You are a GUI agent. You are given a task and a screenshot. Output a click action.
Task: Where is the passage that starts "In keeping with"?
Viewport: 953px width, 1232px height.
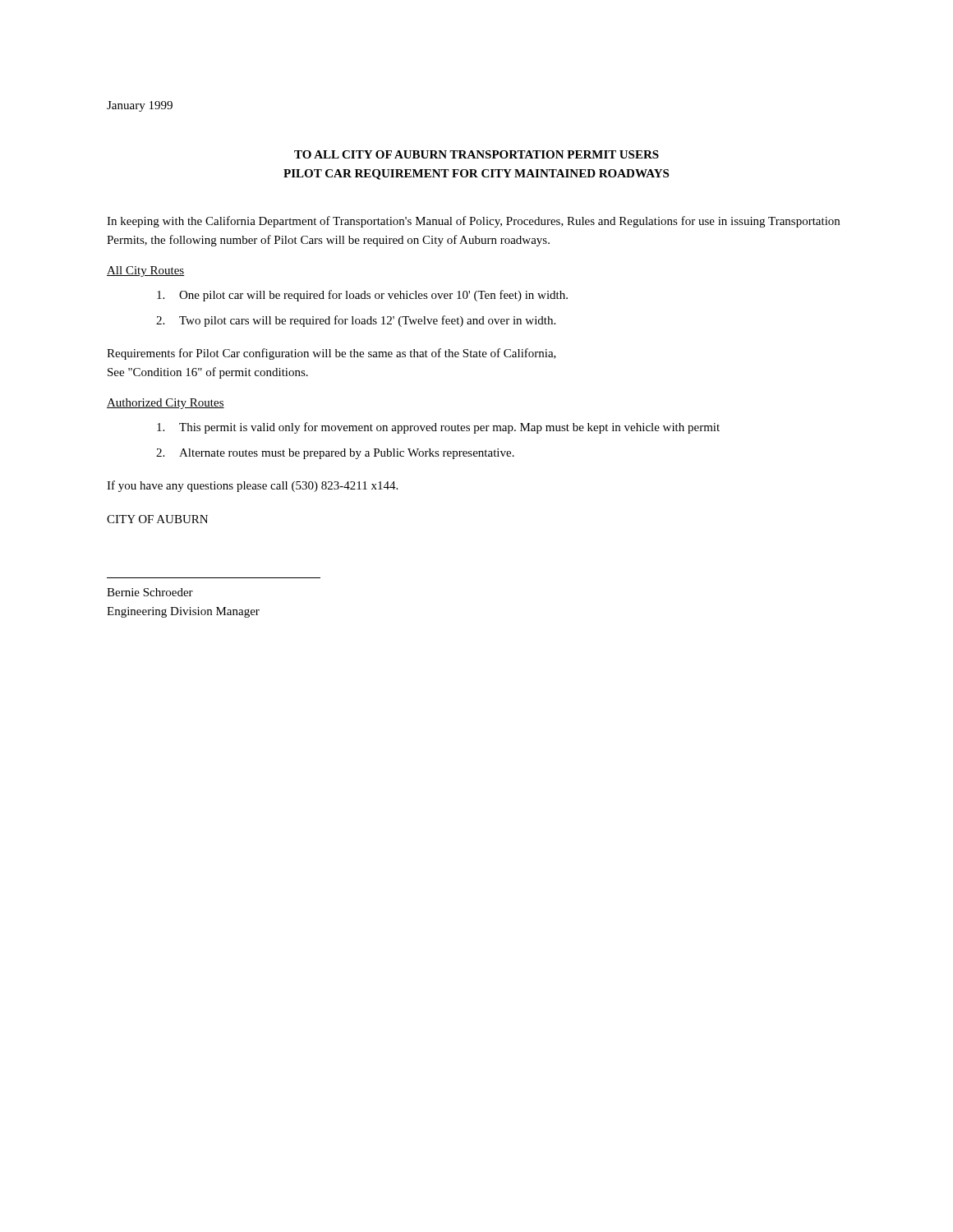tap(474, 230)
